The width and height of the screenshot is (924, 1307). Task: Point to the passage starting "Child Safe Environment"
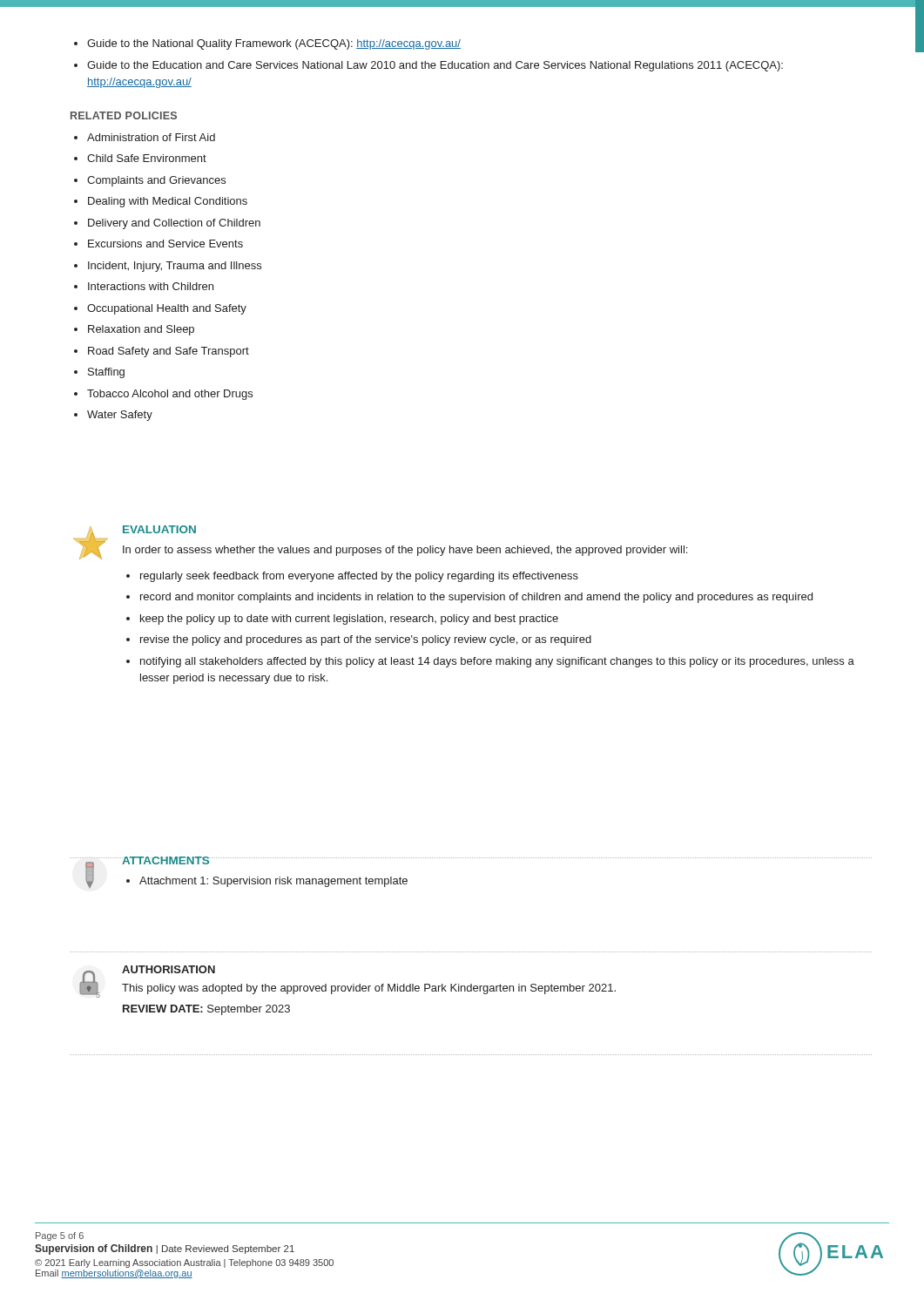pyautogui.click(x=147, y=158)
